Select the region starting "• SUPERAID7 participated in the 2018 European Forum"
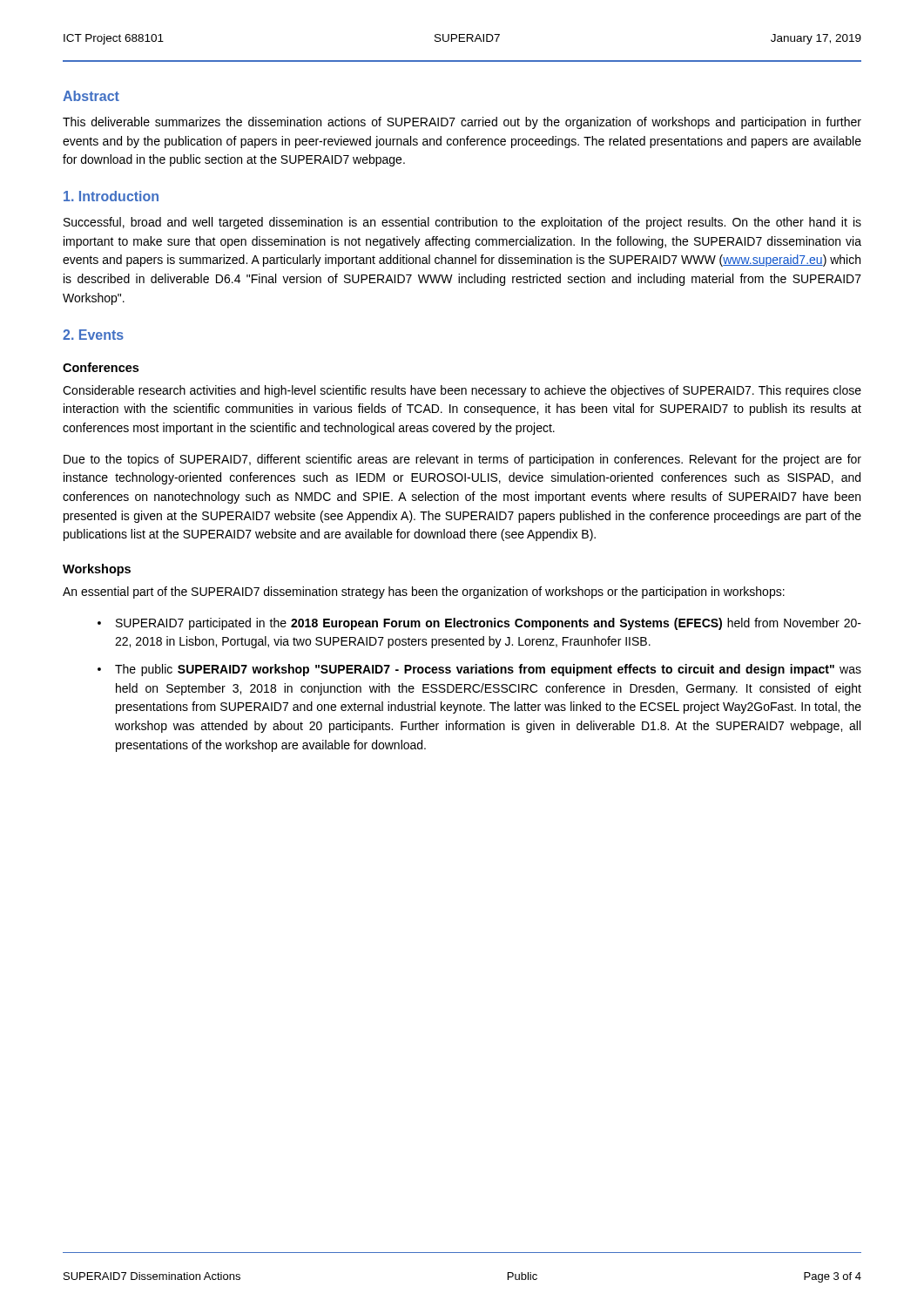Image resolution: width=924 pixels, height=1307 pixels. point(474,633)
